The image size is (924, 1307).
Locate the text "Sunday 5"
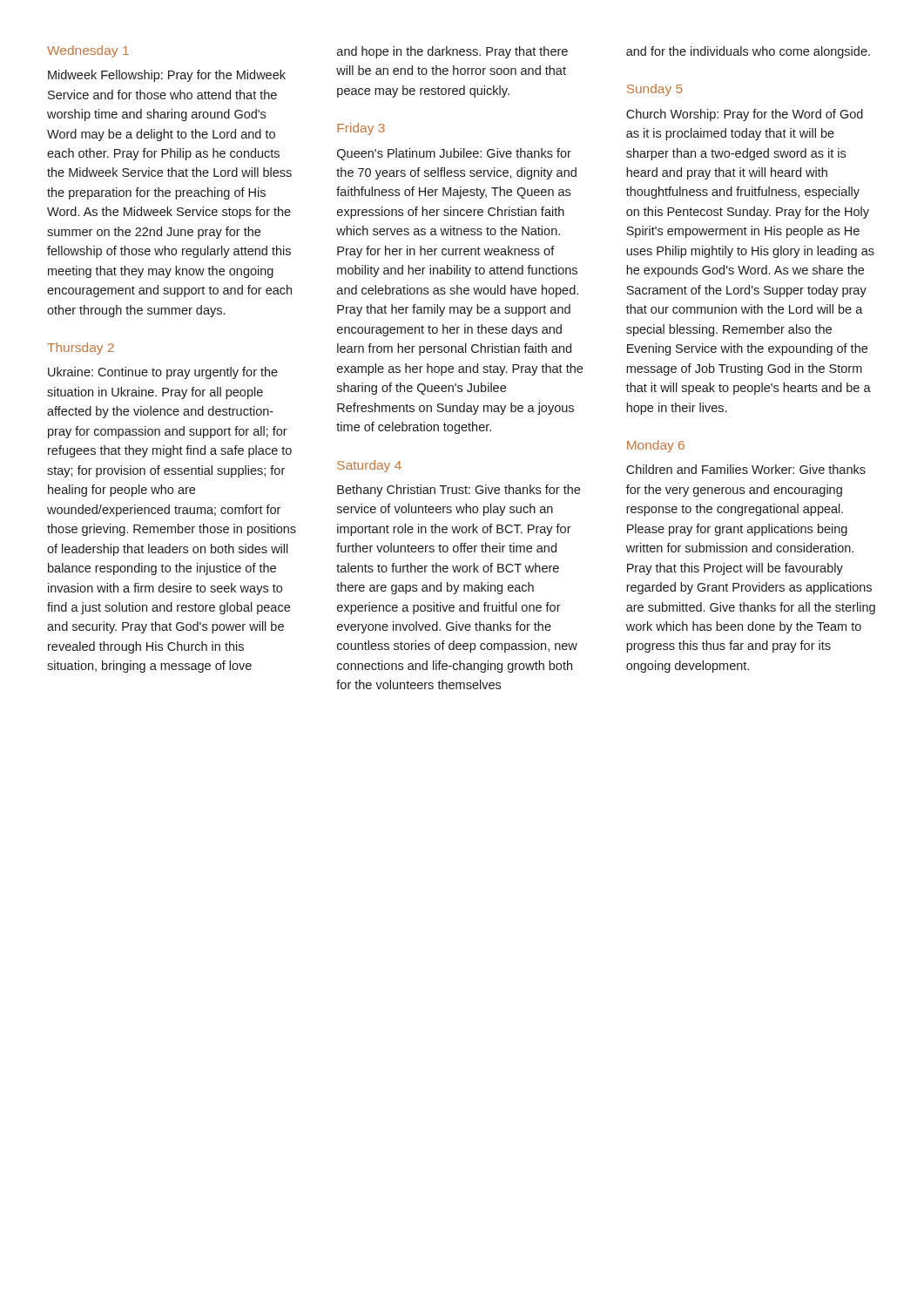coord(655,90)
